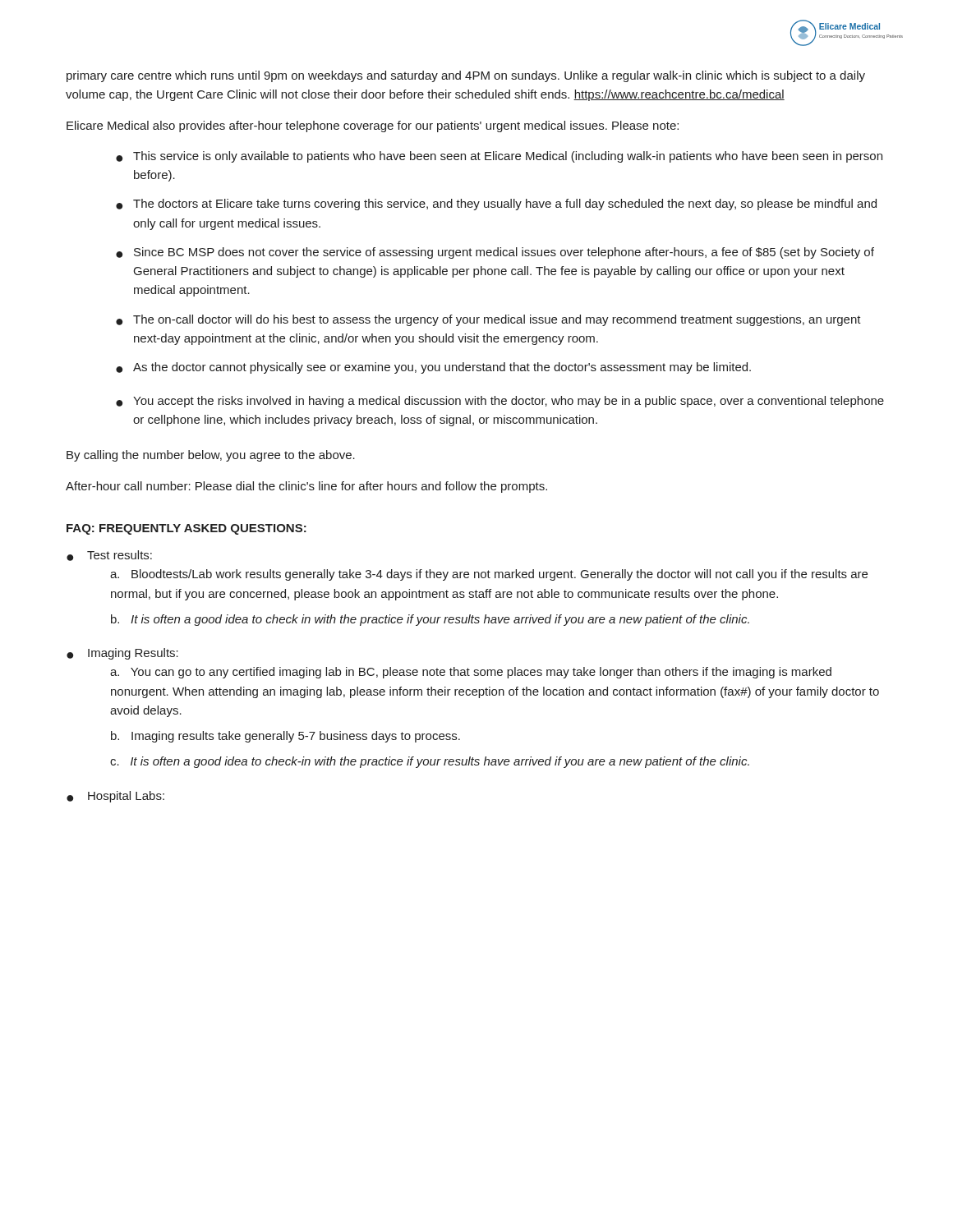Select the block starting "● Test results:"
This screenshot has width=953, height=1232.
476,590
